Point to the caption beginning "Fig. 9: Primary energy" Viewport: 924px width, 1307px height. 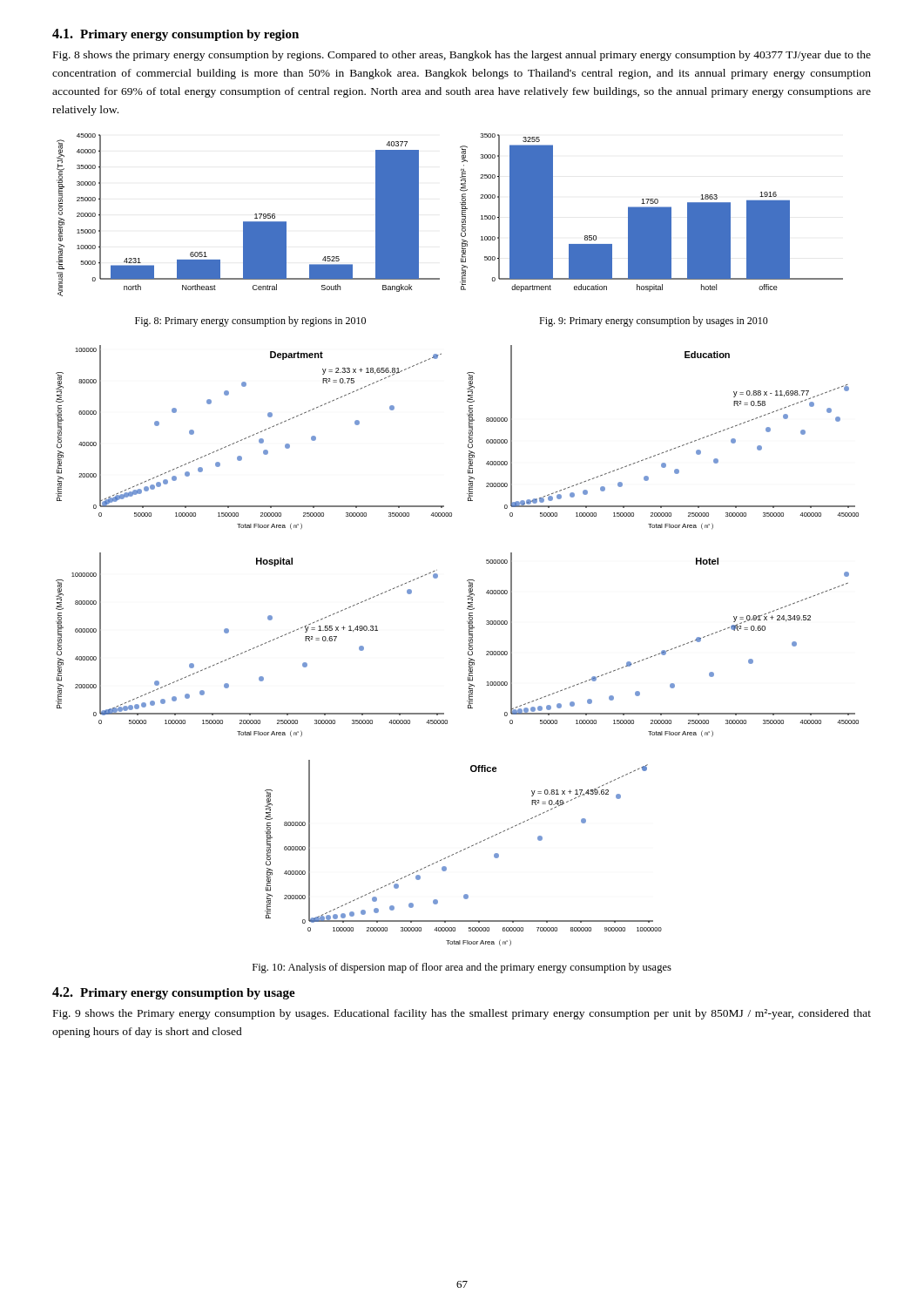coord(654,320)
